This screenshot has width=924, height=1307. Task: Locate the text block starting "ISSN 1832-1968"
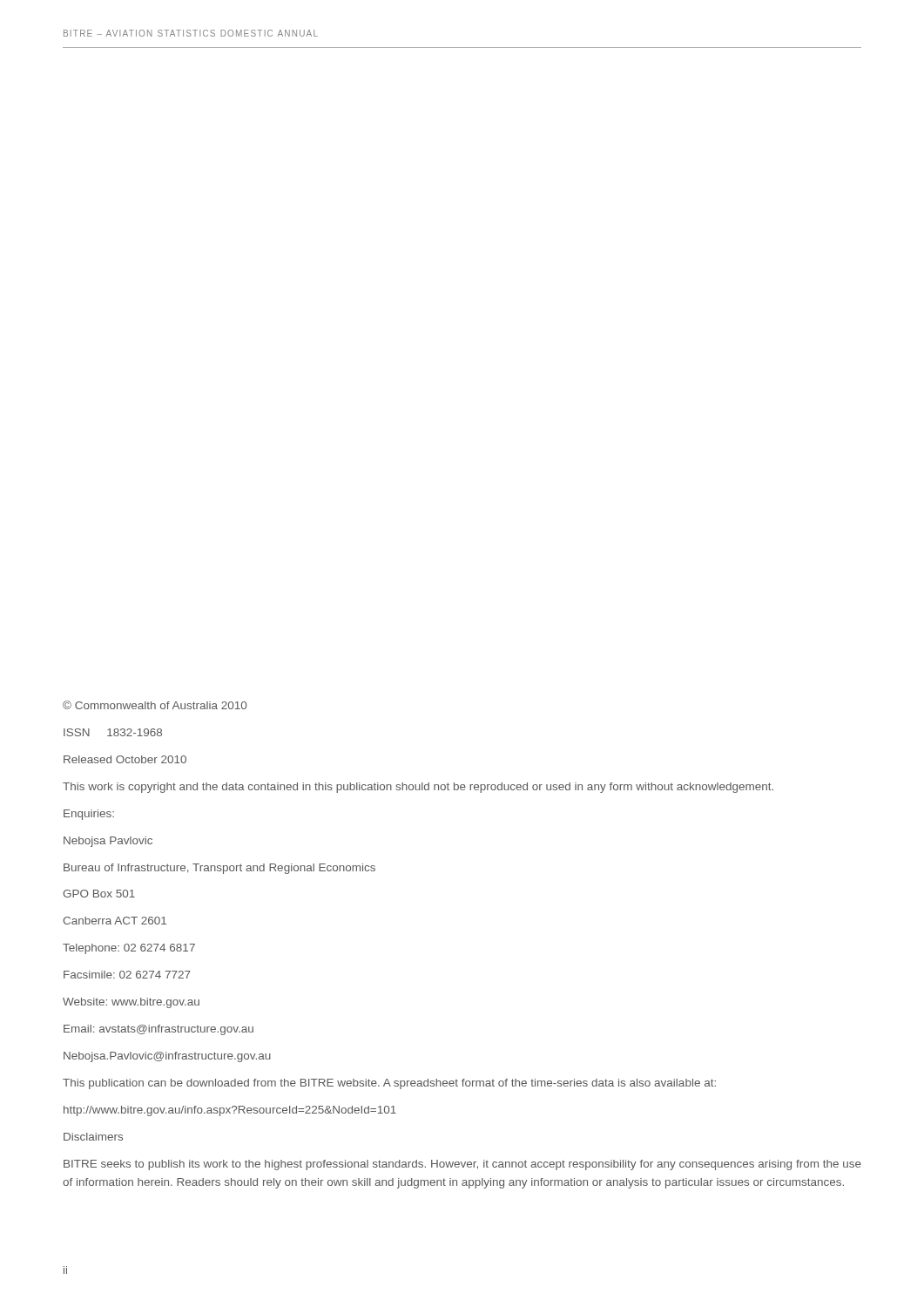pos(113,732)
